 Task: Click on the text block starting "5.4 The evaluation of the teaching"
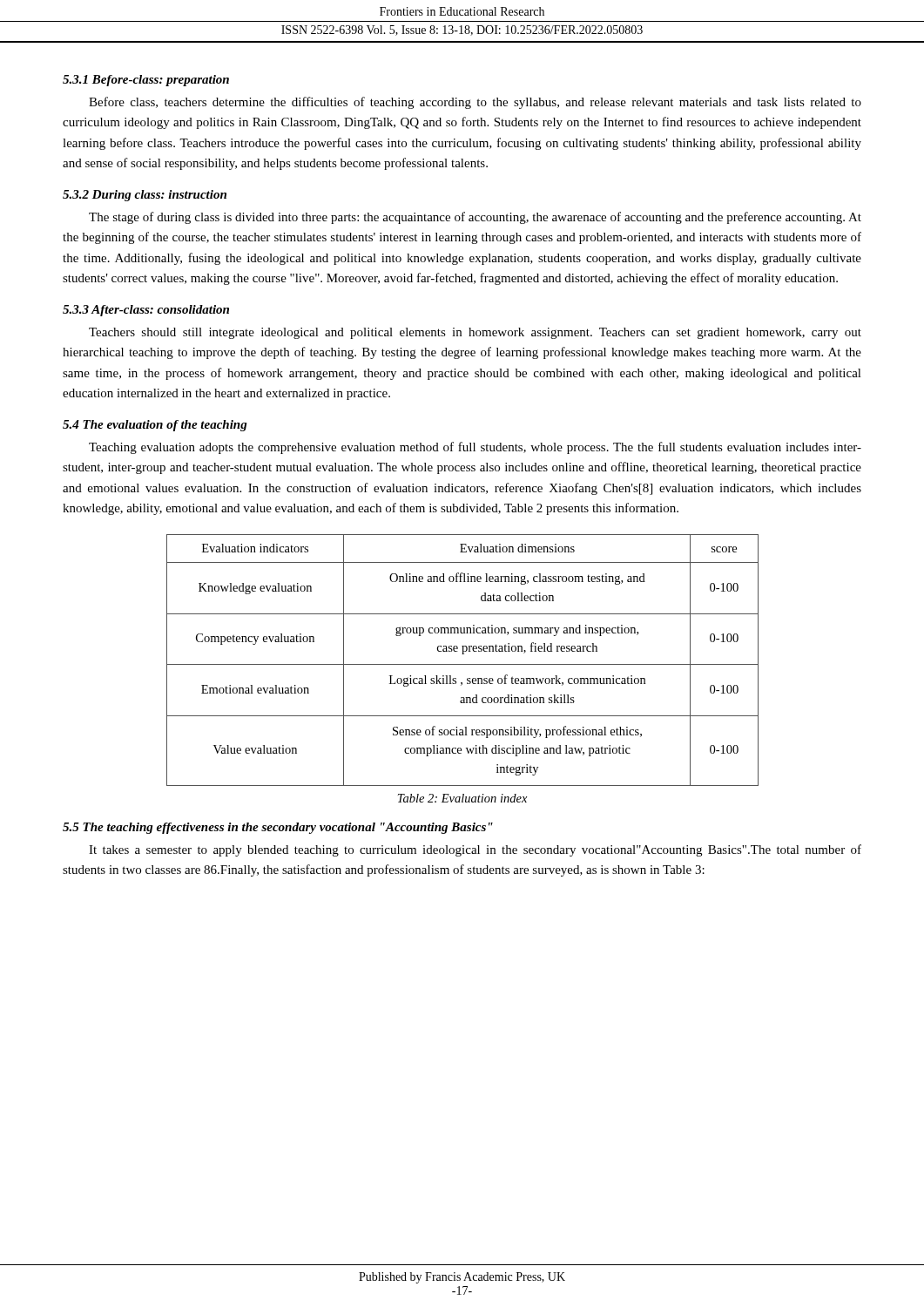click(x=155, y=424)
